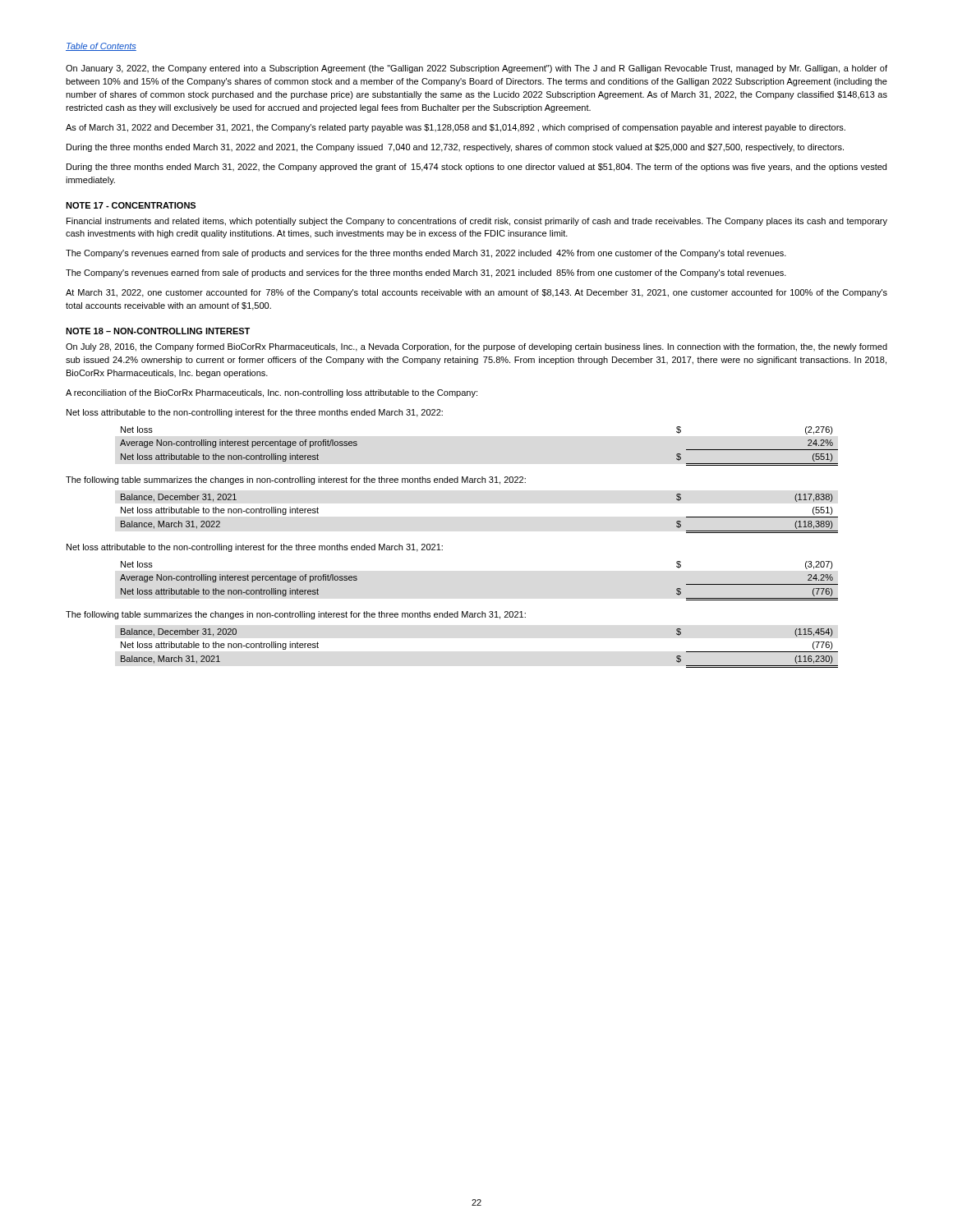The width and height of the screenshot is (953, 1232).
Task: Select the text block that says "At March 31,"
Action: (476, 299)
